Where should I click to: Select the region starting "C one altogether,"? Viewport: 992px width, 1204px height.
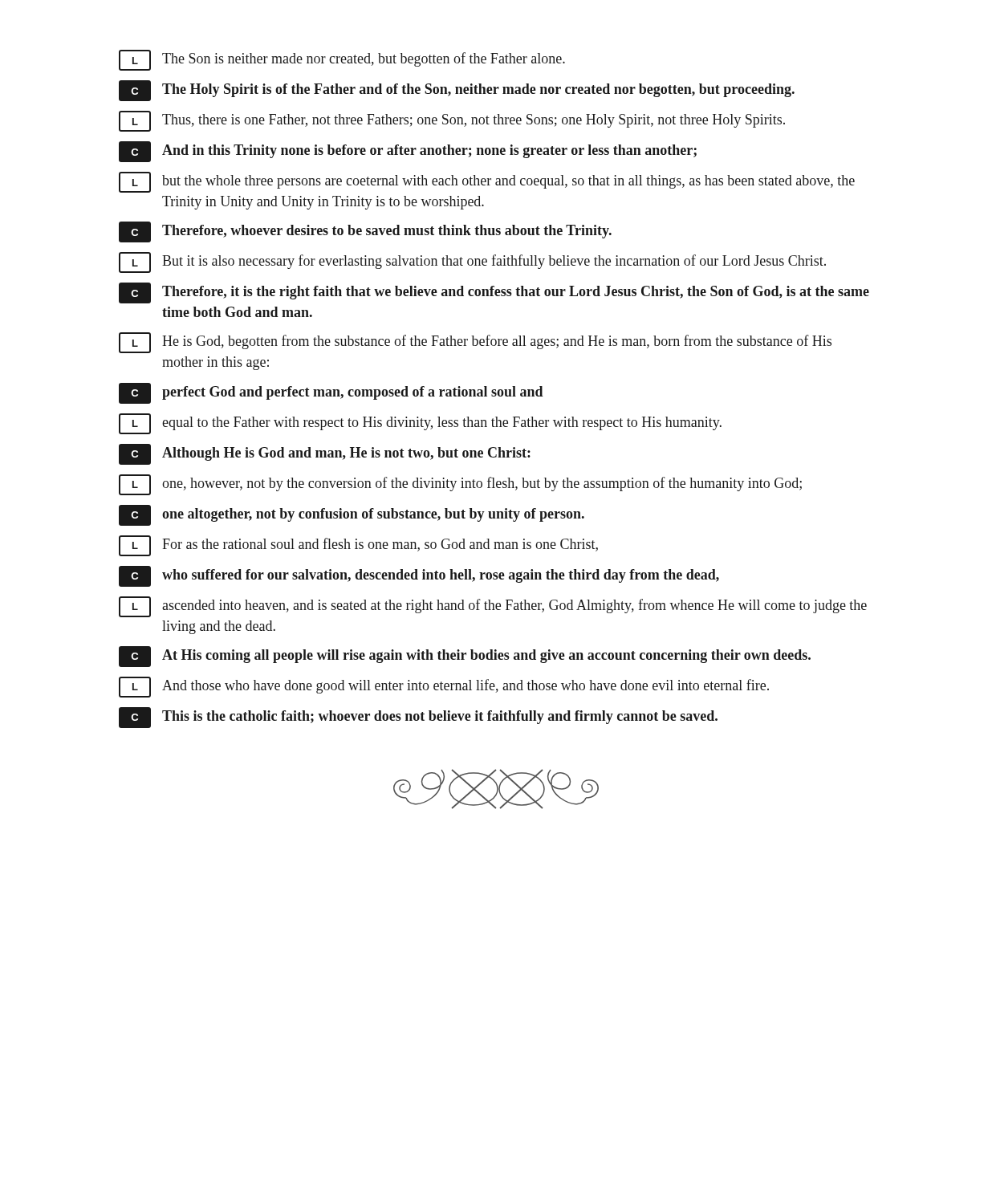tap(352, 514)
